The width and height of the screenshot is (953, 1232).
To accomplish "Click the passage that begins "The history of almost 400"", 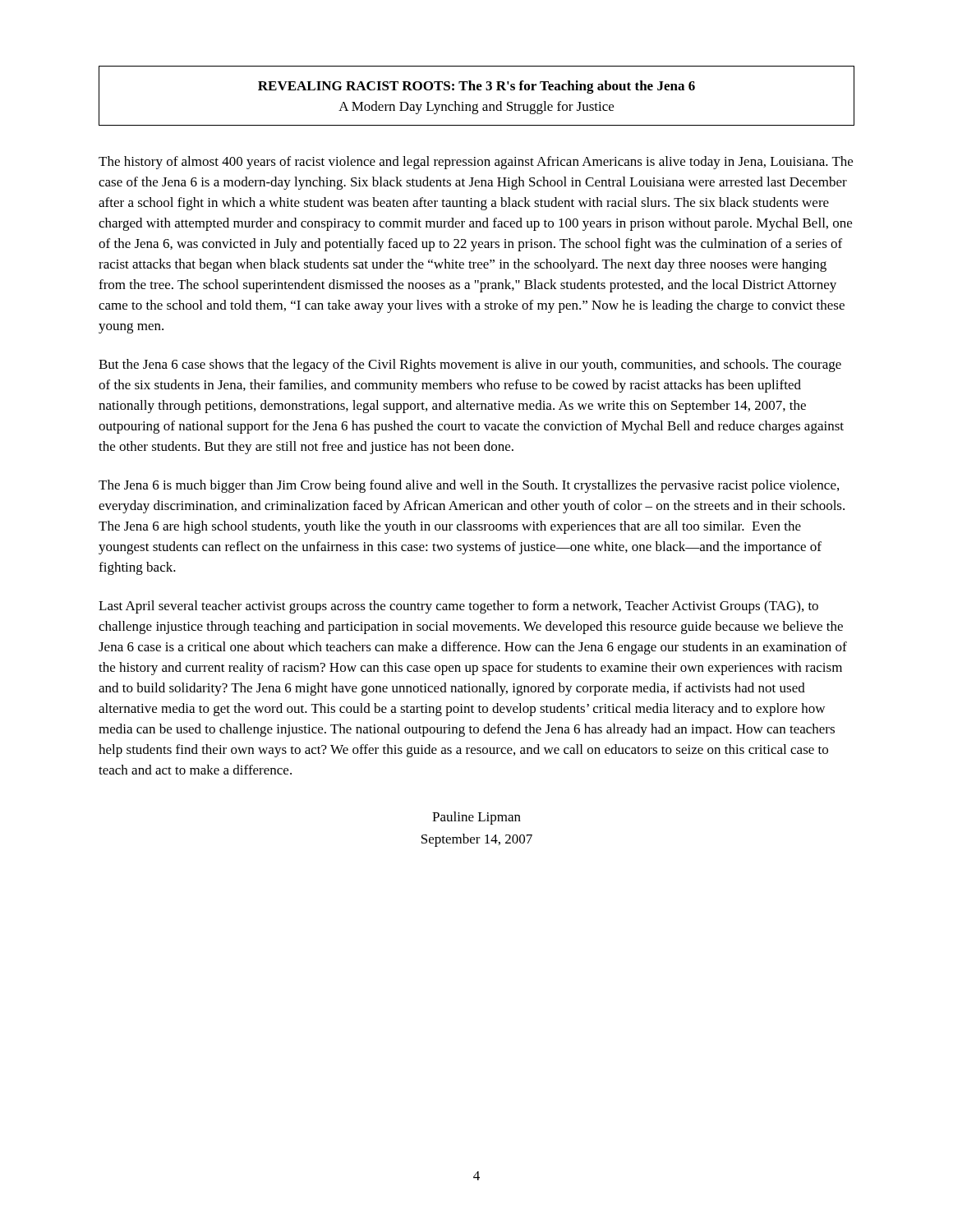I will pyautogui.click(x=476, y=244).
